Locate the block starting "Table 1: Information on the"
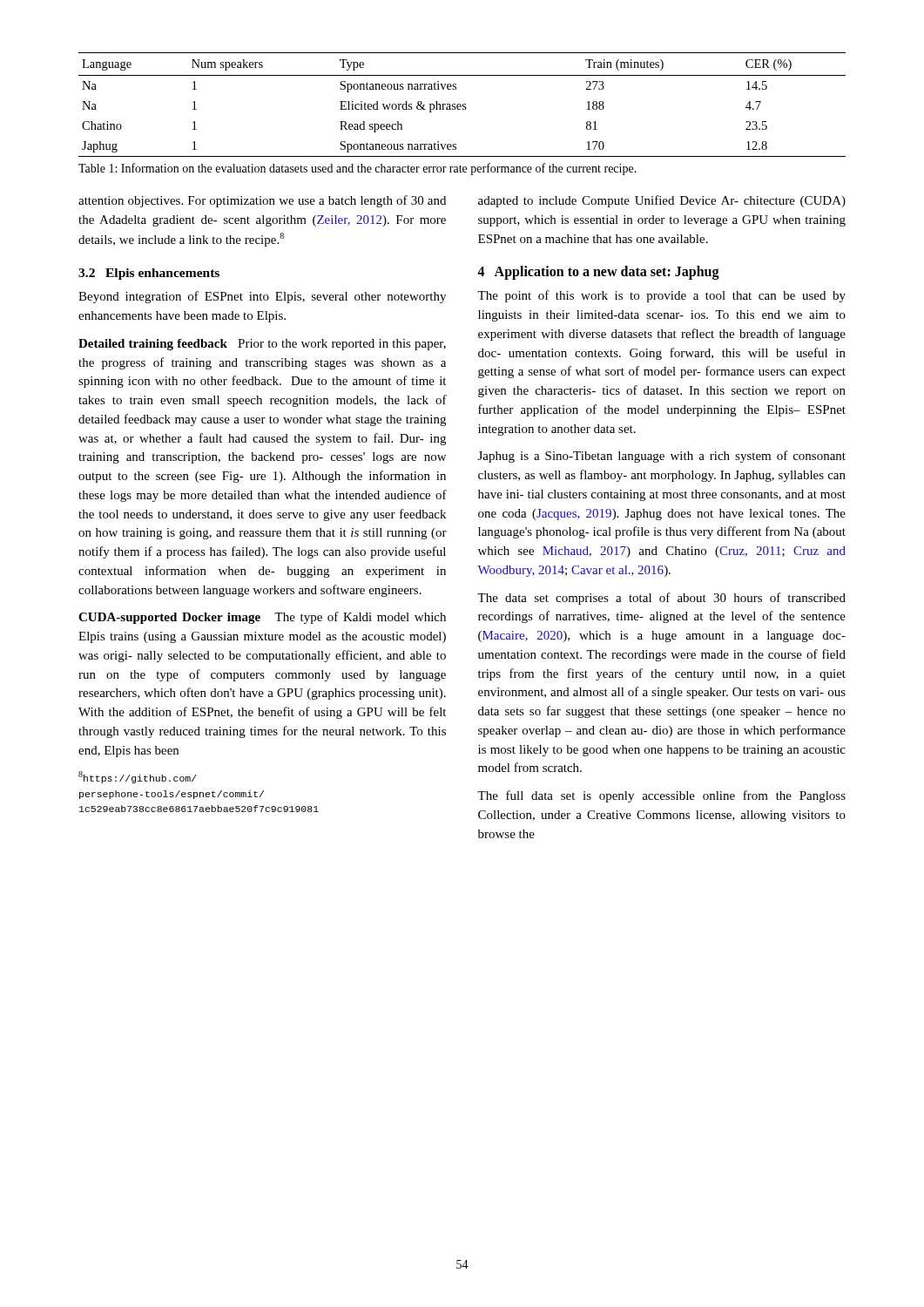The height and width of the screenshot is (1307, 924). pyautogui.click(x=358, y=169)
